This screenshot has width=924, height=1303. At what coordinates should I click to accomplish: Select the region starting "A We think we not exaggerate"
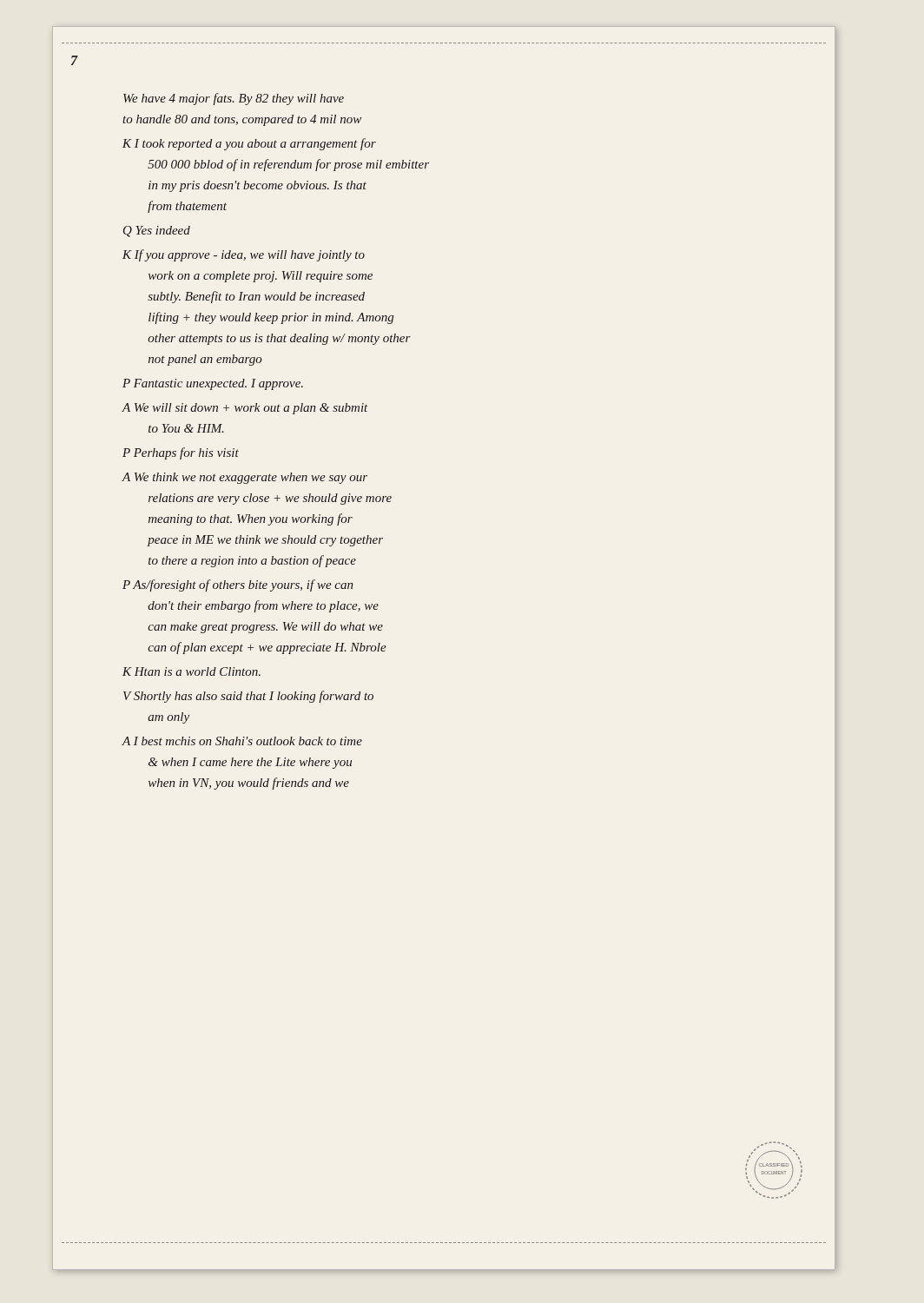(x=257, y=519)
